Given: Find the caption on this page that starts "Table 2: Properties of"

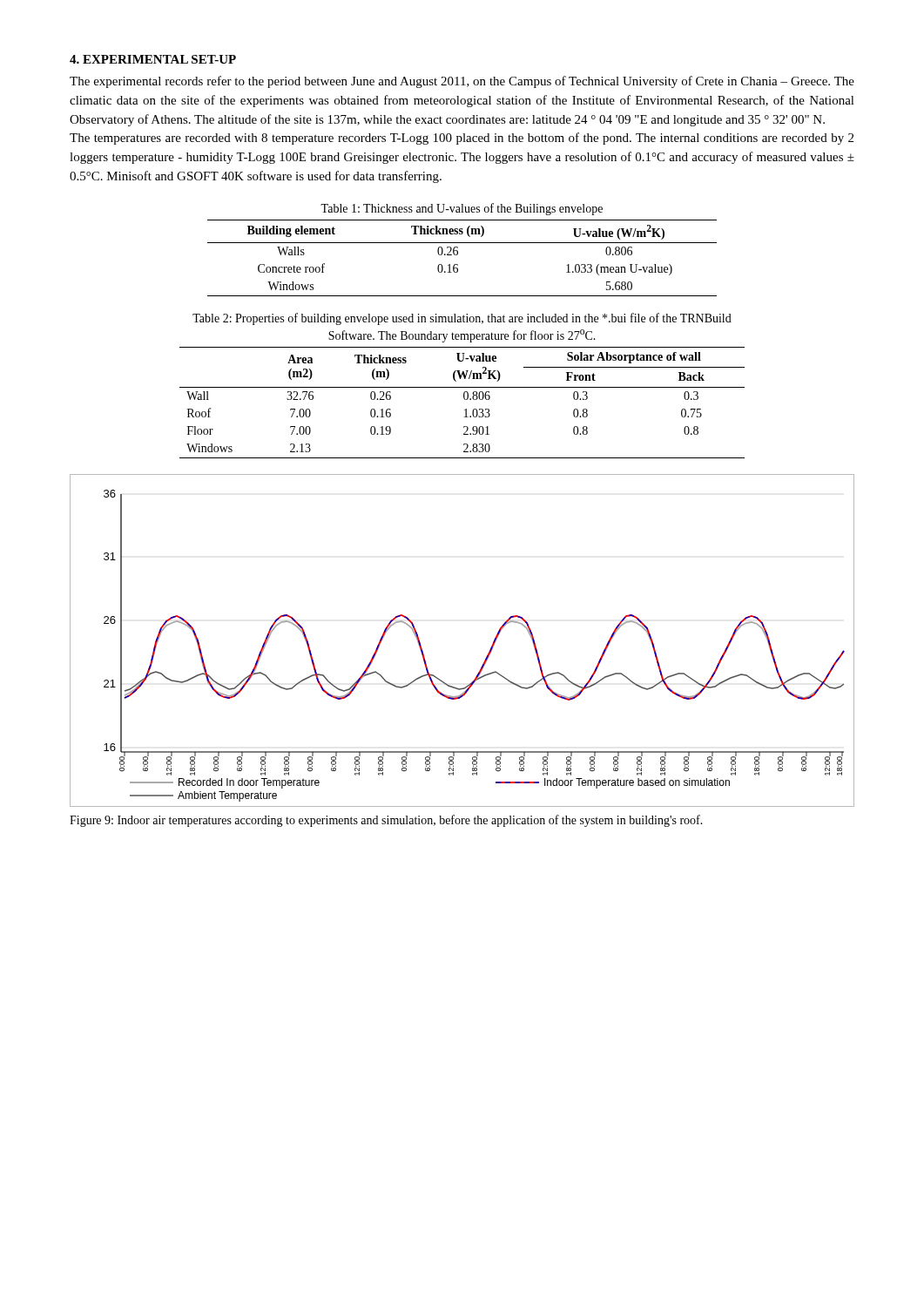Looking at the screenshot, I should 462,327.
